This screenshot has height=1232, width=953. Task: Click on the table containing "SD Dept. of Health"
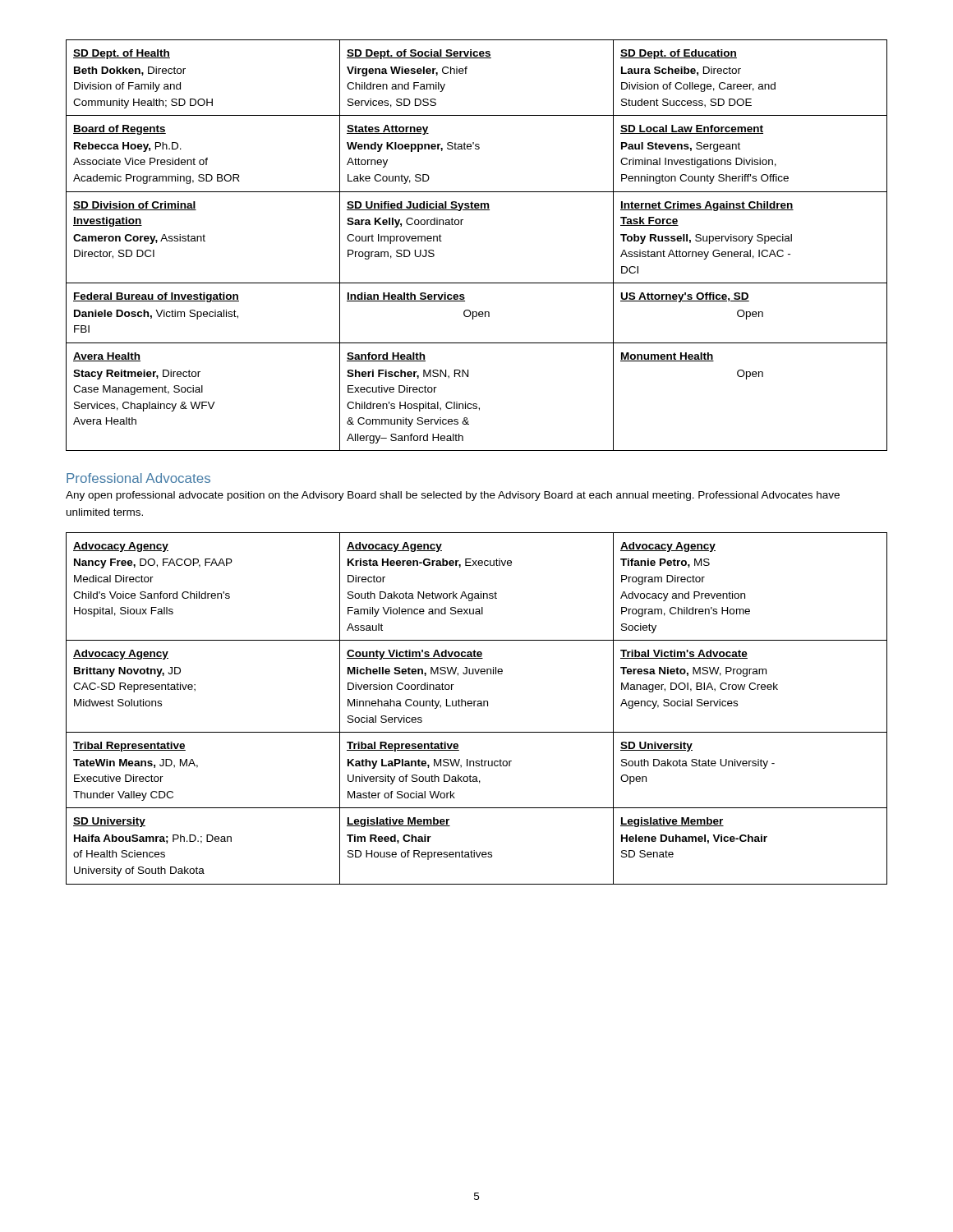tap(476, 245)
